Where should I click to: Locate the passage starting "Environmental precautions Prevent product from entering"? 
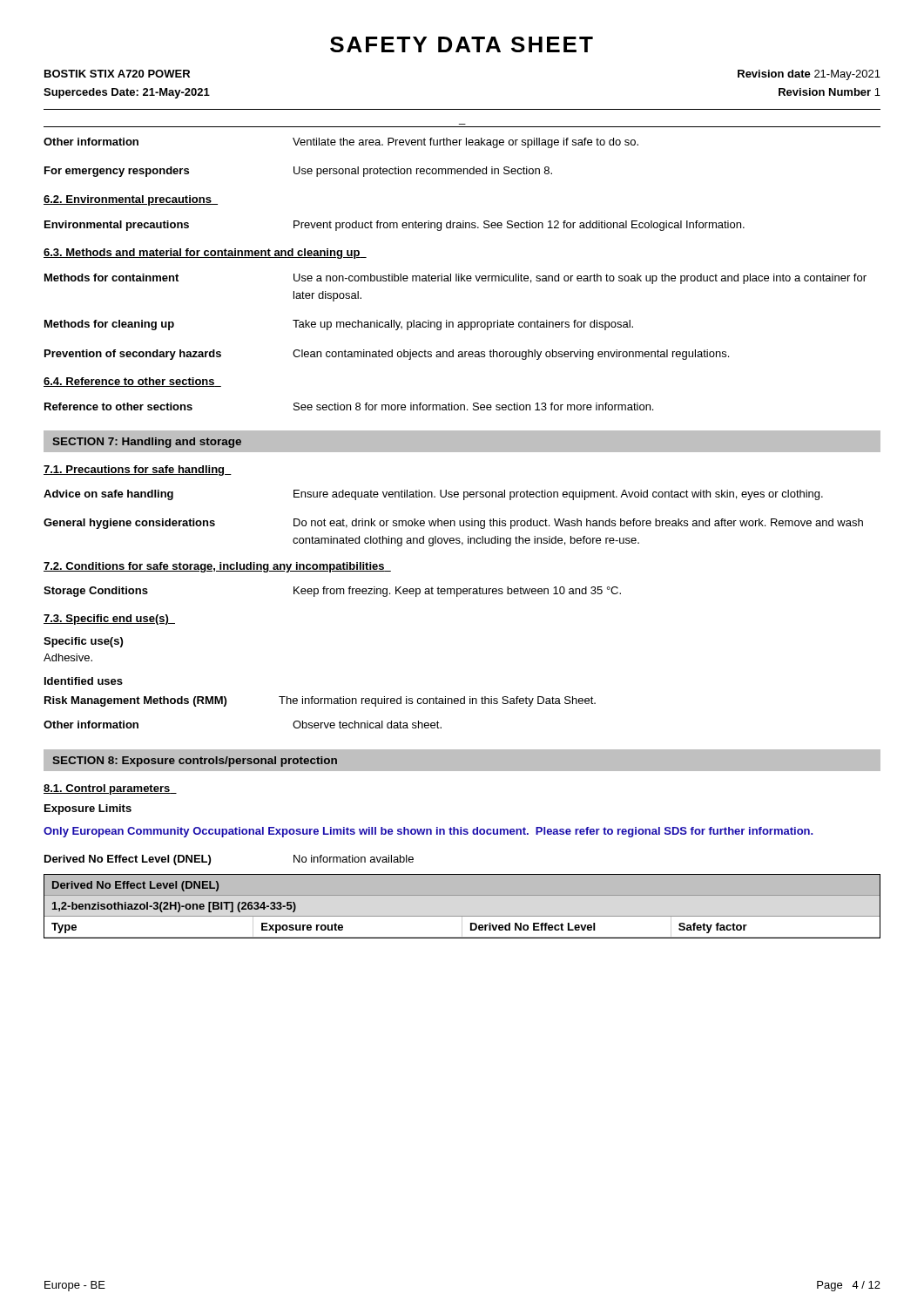pos(462,224)
